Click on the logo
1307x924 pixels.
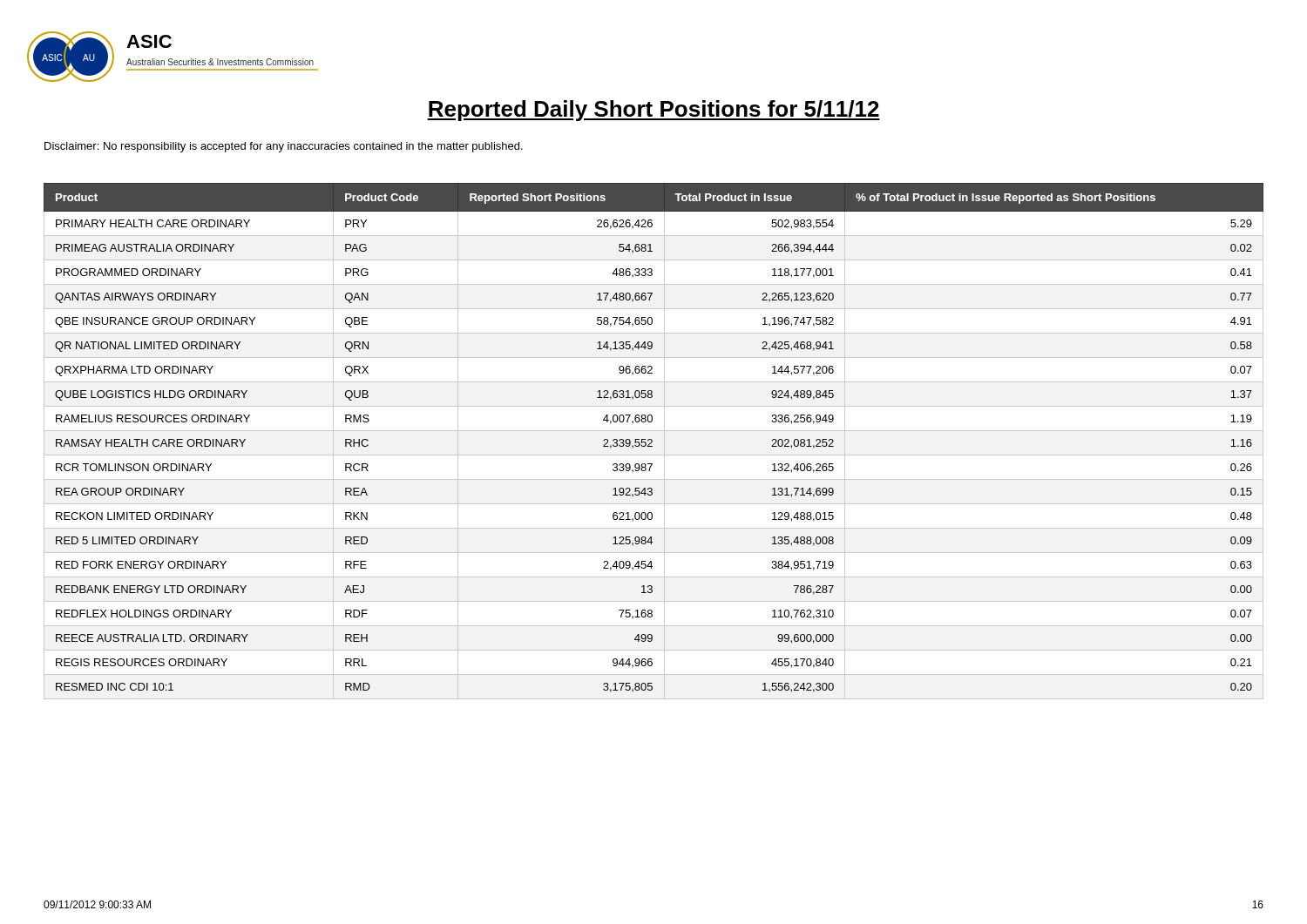click(174, 57)
